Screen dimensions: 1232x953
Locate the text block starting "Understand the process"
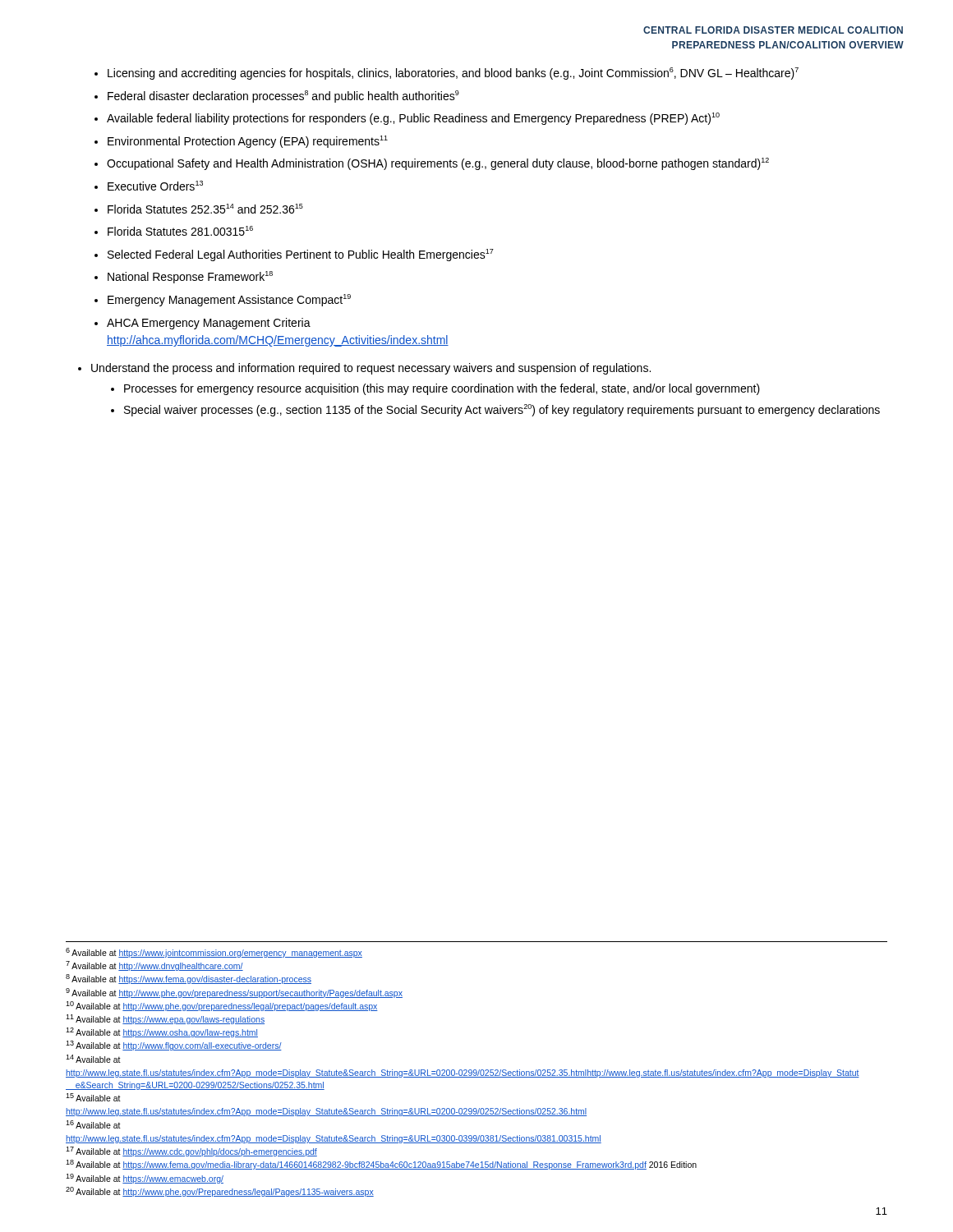489,390
